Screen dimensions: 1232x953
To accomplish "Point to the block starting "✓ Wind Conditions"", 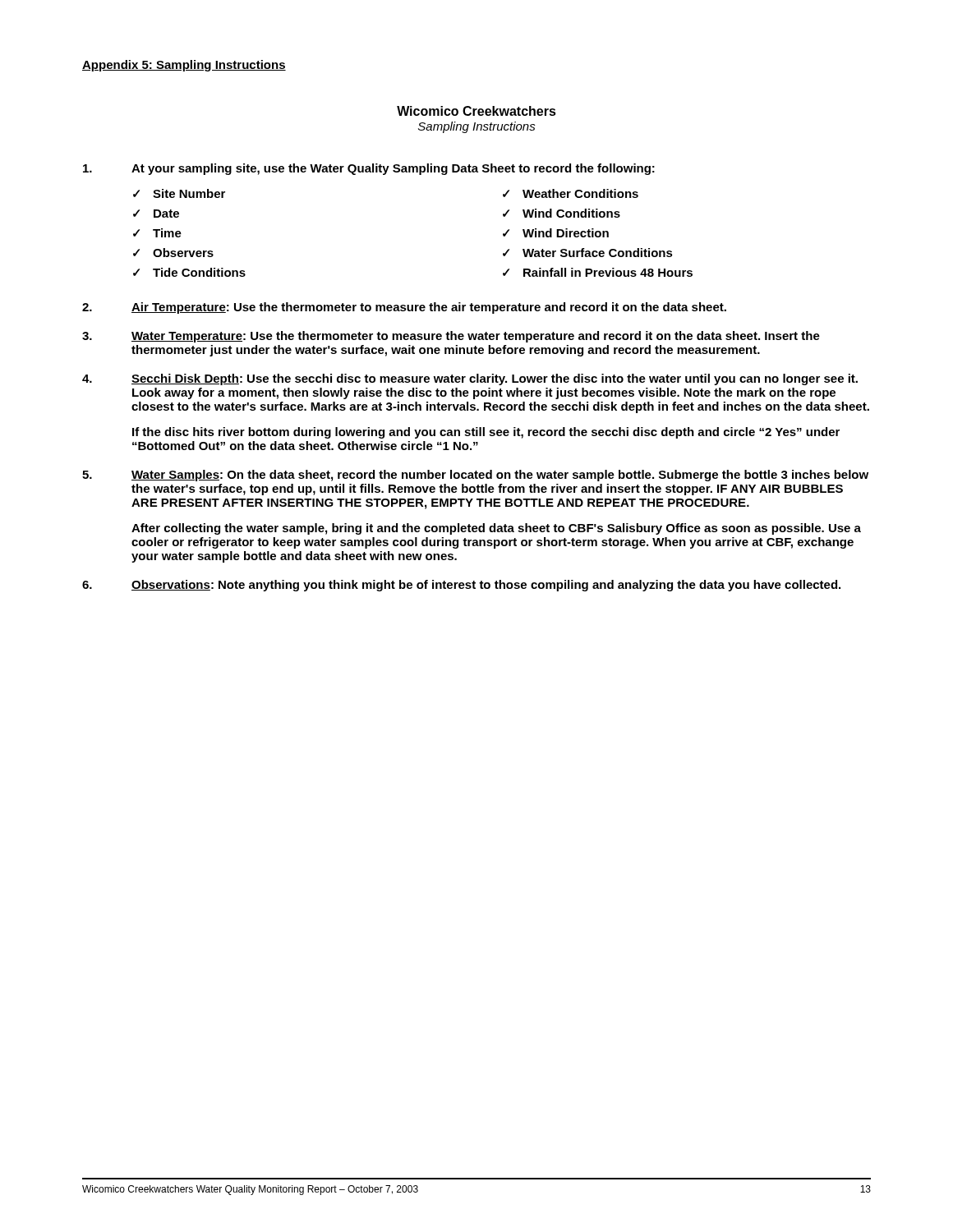I will pyautogui.click(x=561, y=214).
